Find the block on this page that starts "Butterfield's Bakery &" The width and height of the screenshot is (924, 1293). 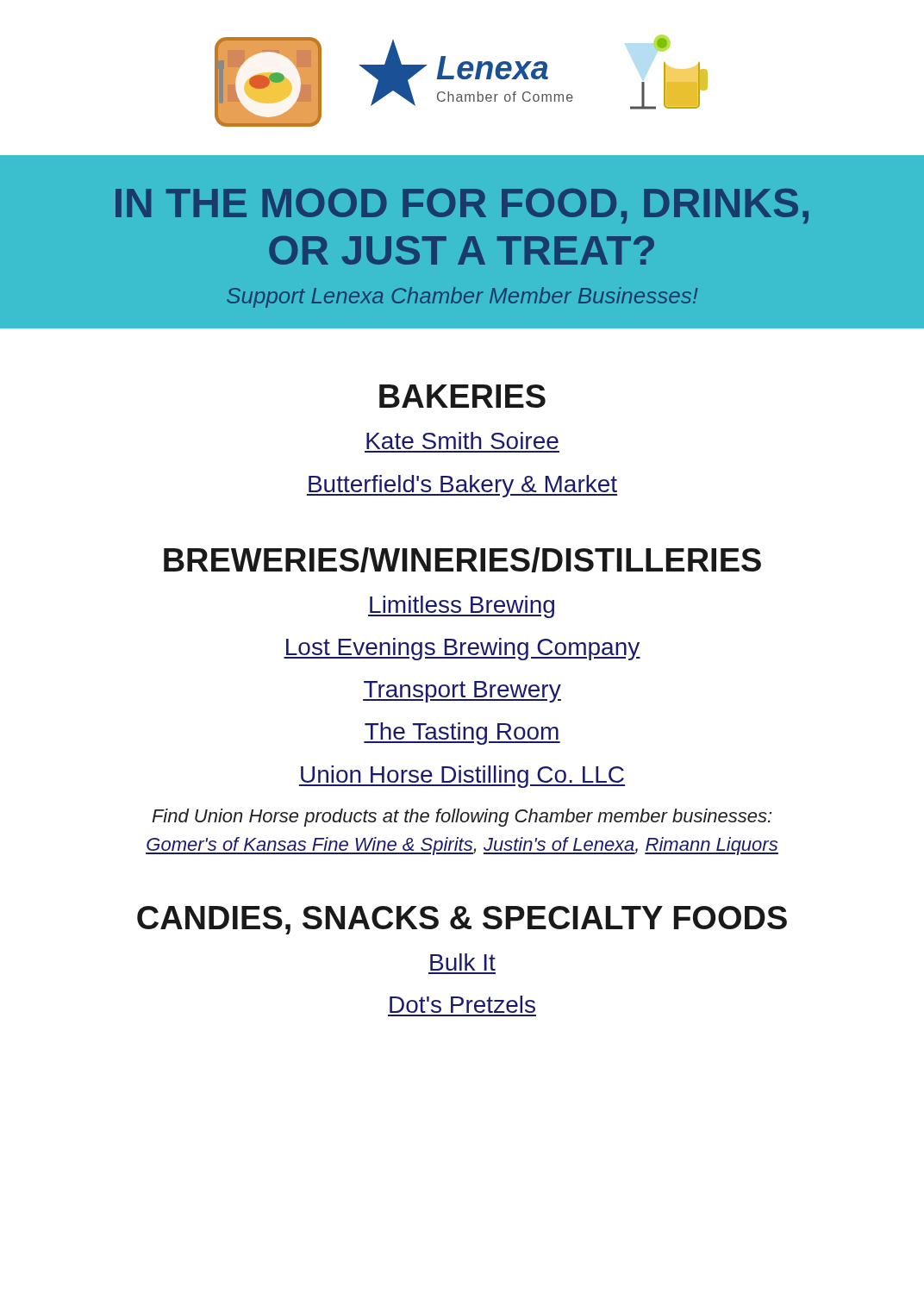[462, 484]
